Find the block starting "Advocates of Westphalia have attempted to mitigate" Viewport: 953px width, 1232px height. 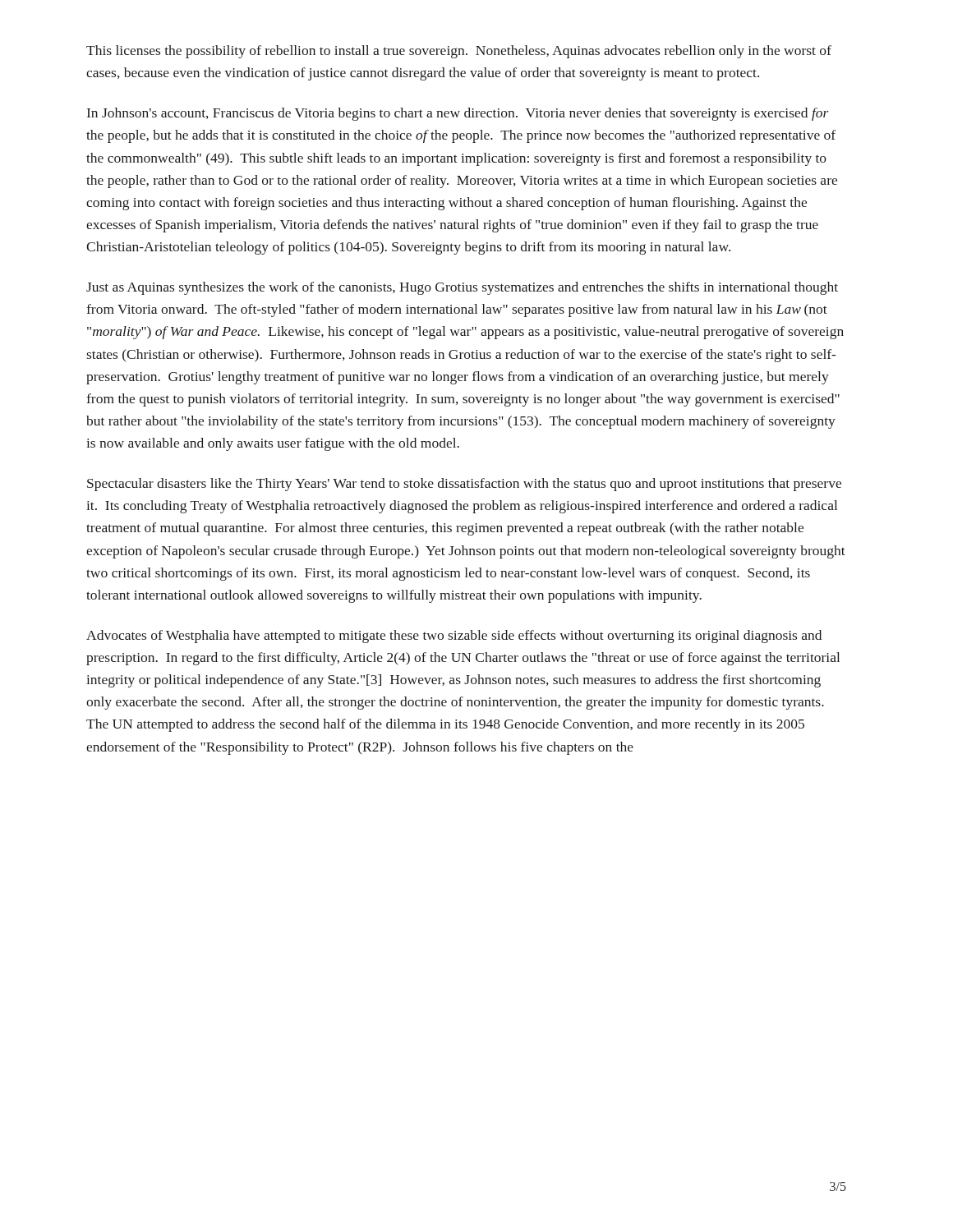(463, 690)
